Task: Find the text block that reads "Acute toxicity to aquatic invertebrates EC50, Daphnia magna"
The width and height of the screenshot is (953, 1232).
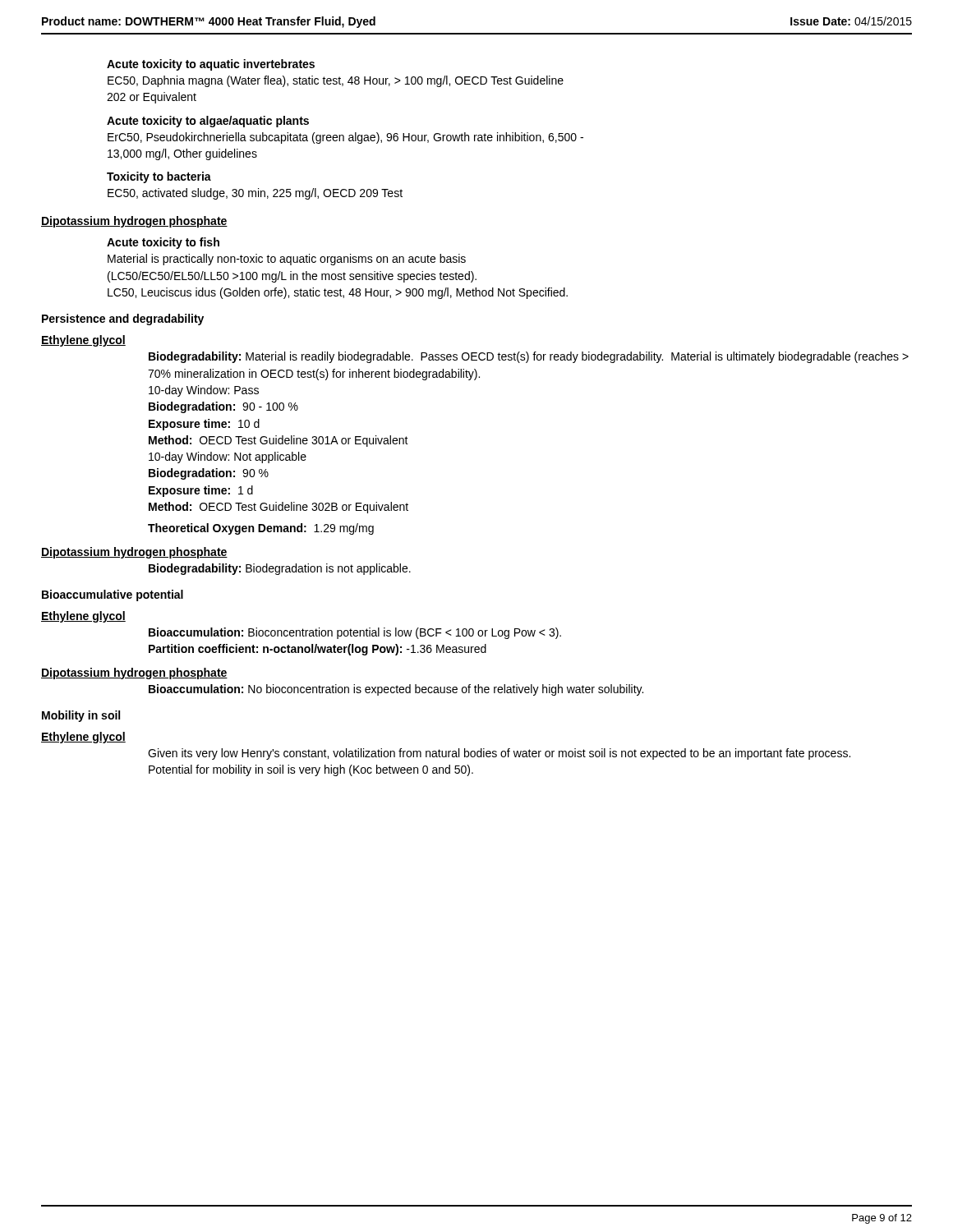Action: [509, 82]
